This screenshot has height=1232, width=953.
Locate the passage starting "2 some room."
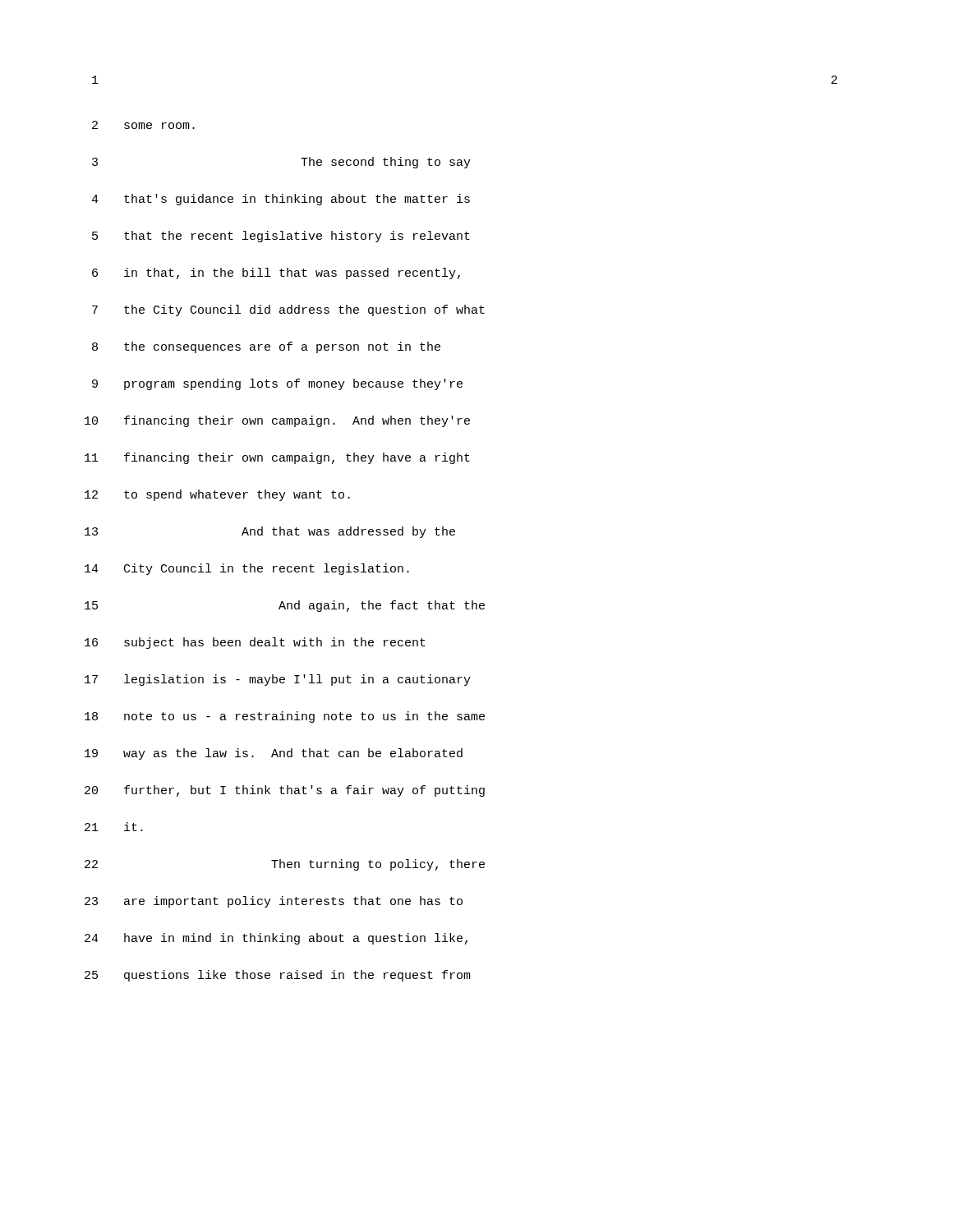(143, 125)
